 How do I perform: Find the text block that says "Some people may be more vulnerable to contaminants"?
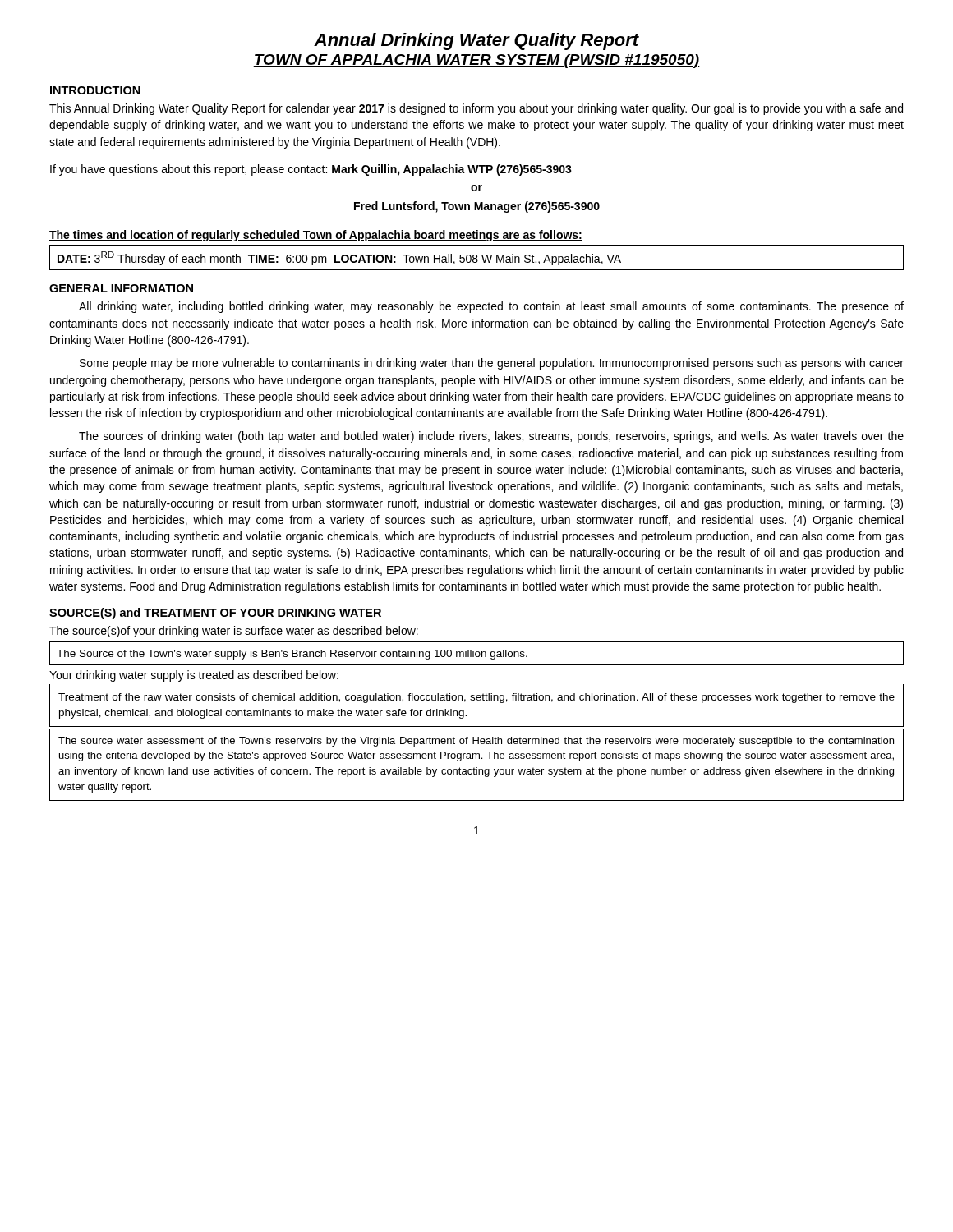[x=476, y=388]
